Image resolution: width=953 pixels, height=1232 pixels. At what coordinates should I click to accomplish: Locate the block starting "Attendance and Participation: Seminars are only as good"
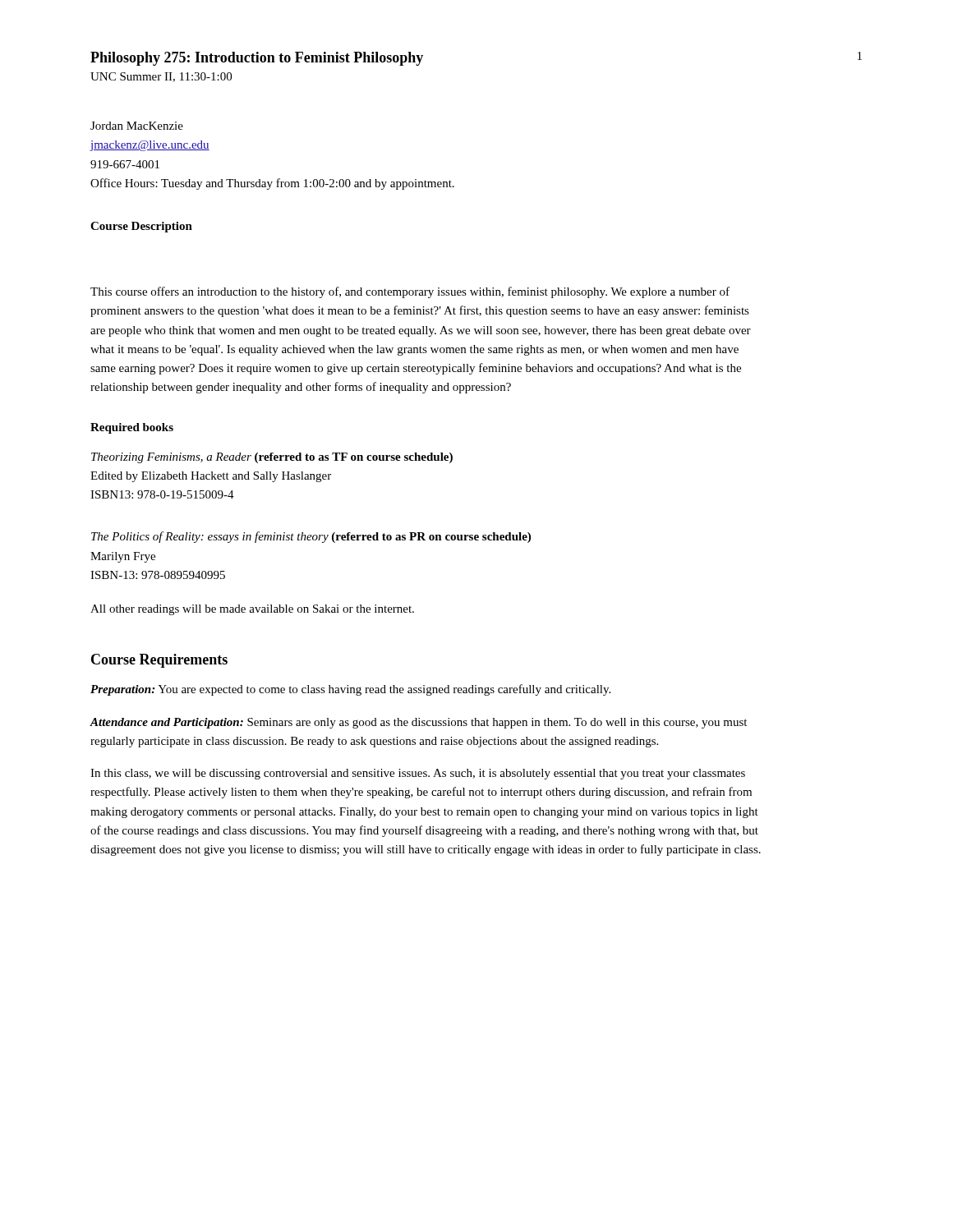(x=419, y=731)
